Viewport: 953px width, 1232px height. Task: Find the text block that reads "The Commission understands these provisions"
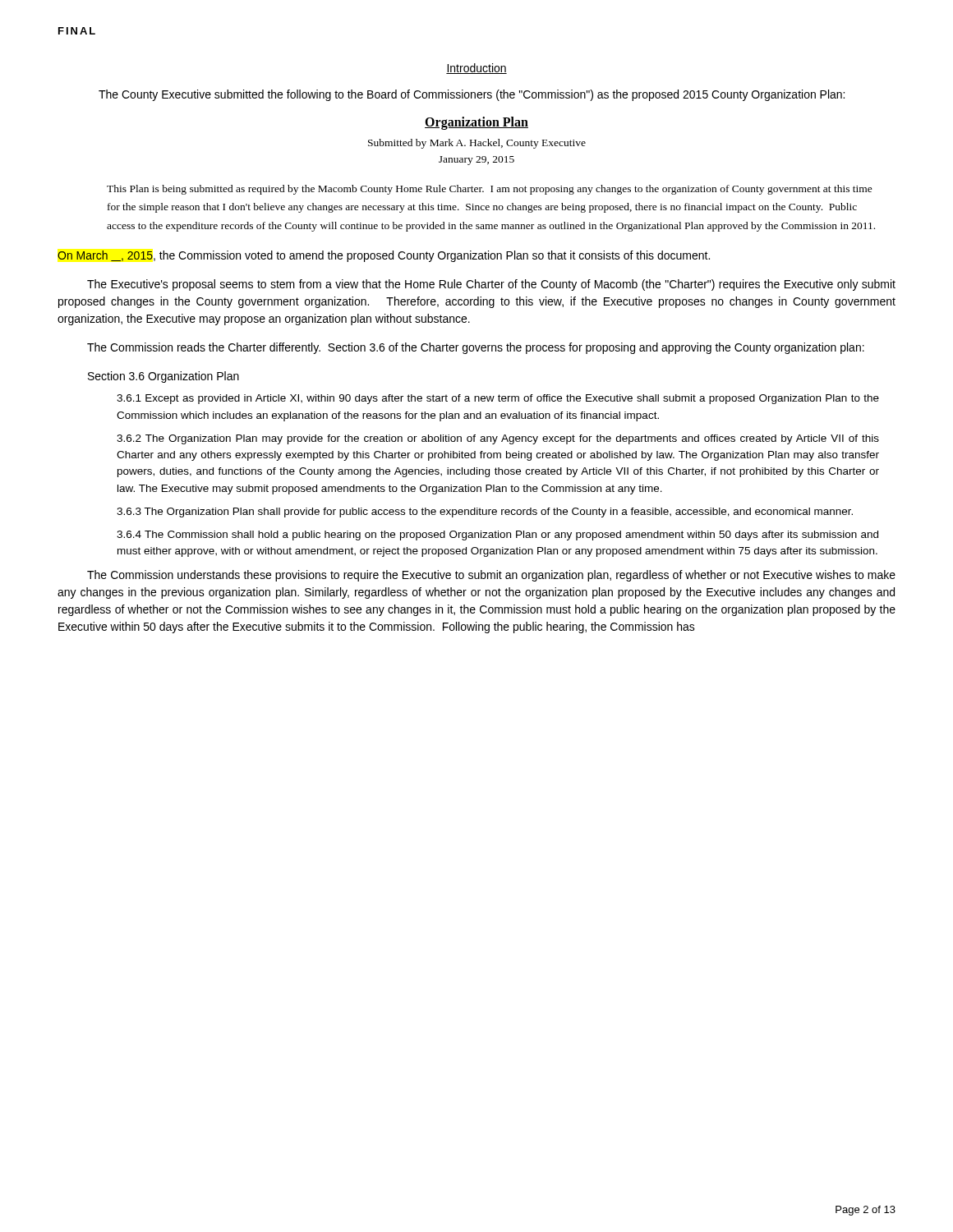pos(476,600)
